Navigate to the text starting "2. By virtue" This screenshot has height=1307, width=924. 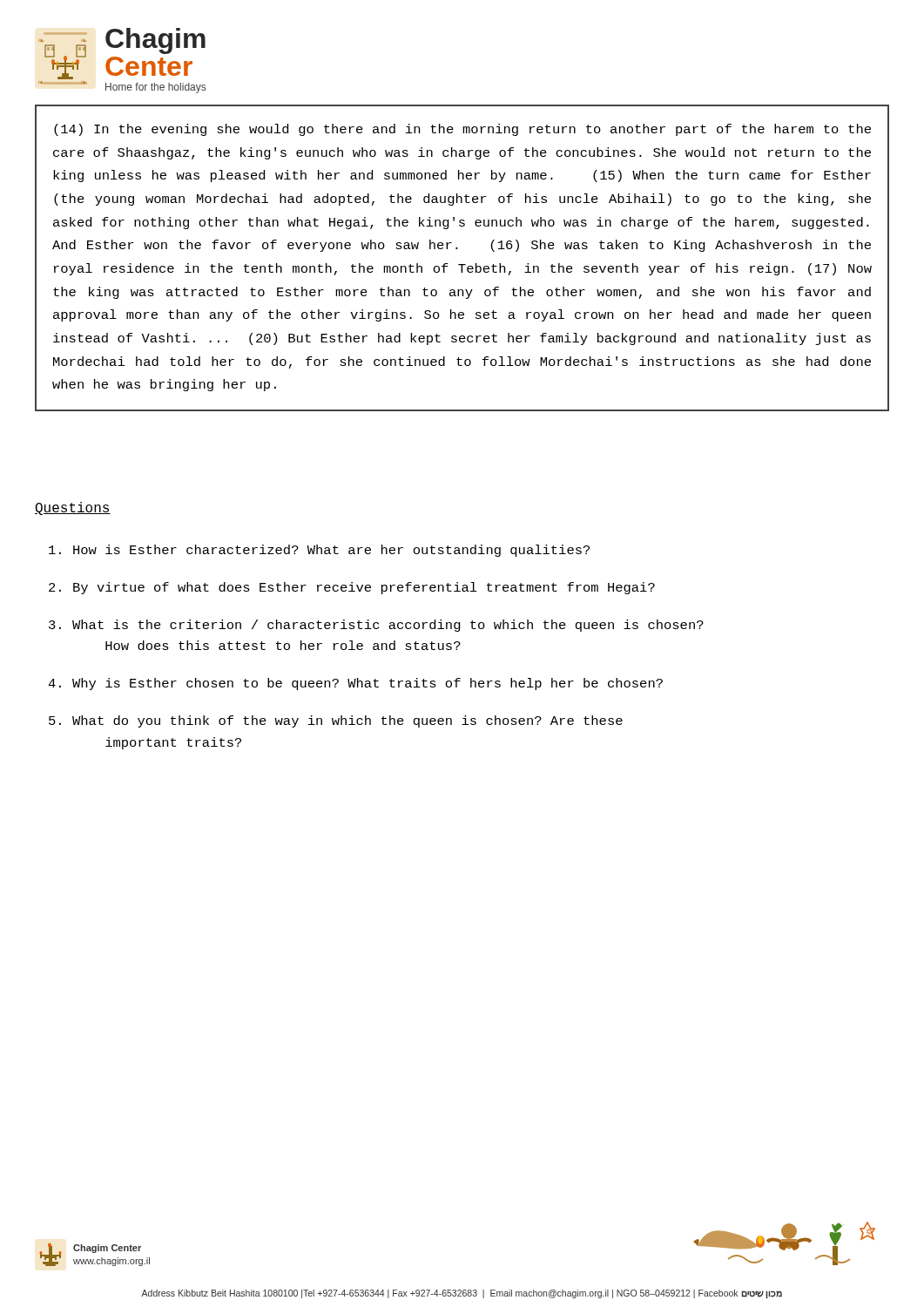(469, 588)
